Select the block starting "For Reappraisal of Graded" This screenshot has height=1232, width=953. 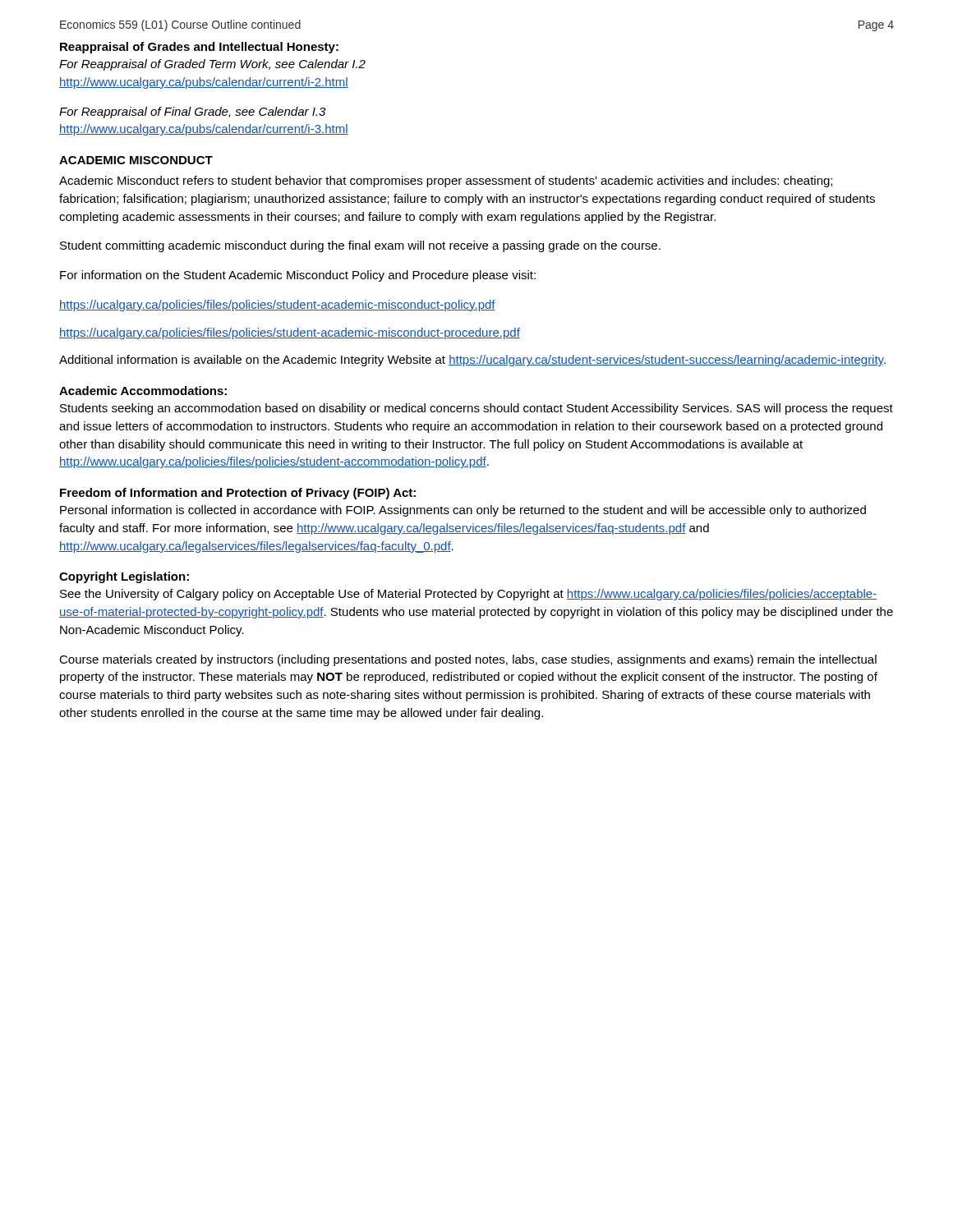212,73
